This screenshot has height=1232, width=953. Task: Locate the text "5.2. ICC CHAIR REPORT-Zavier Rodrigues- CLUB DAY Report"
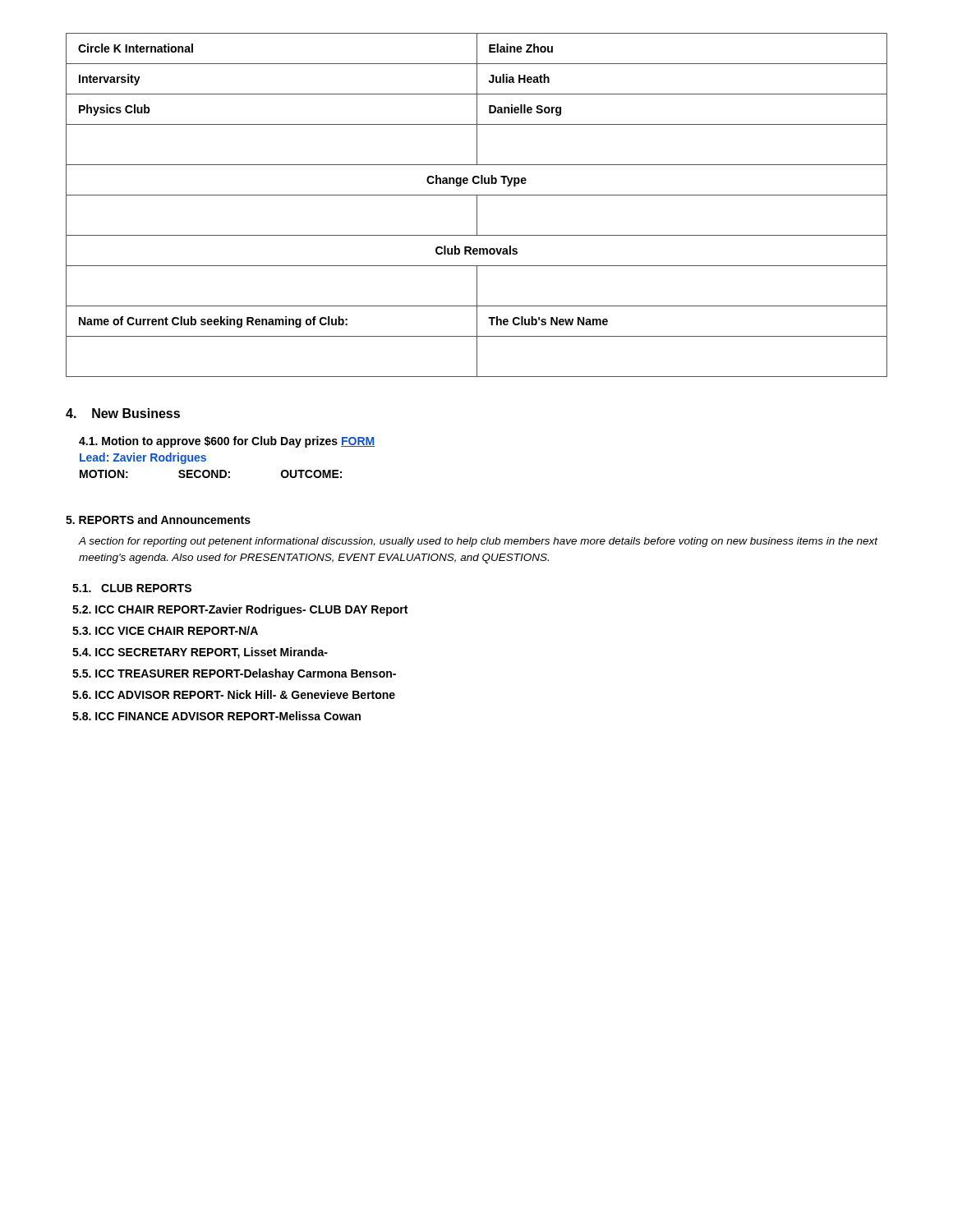[x=240, y=610]
